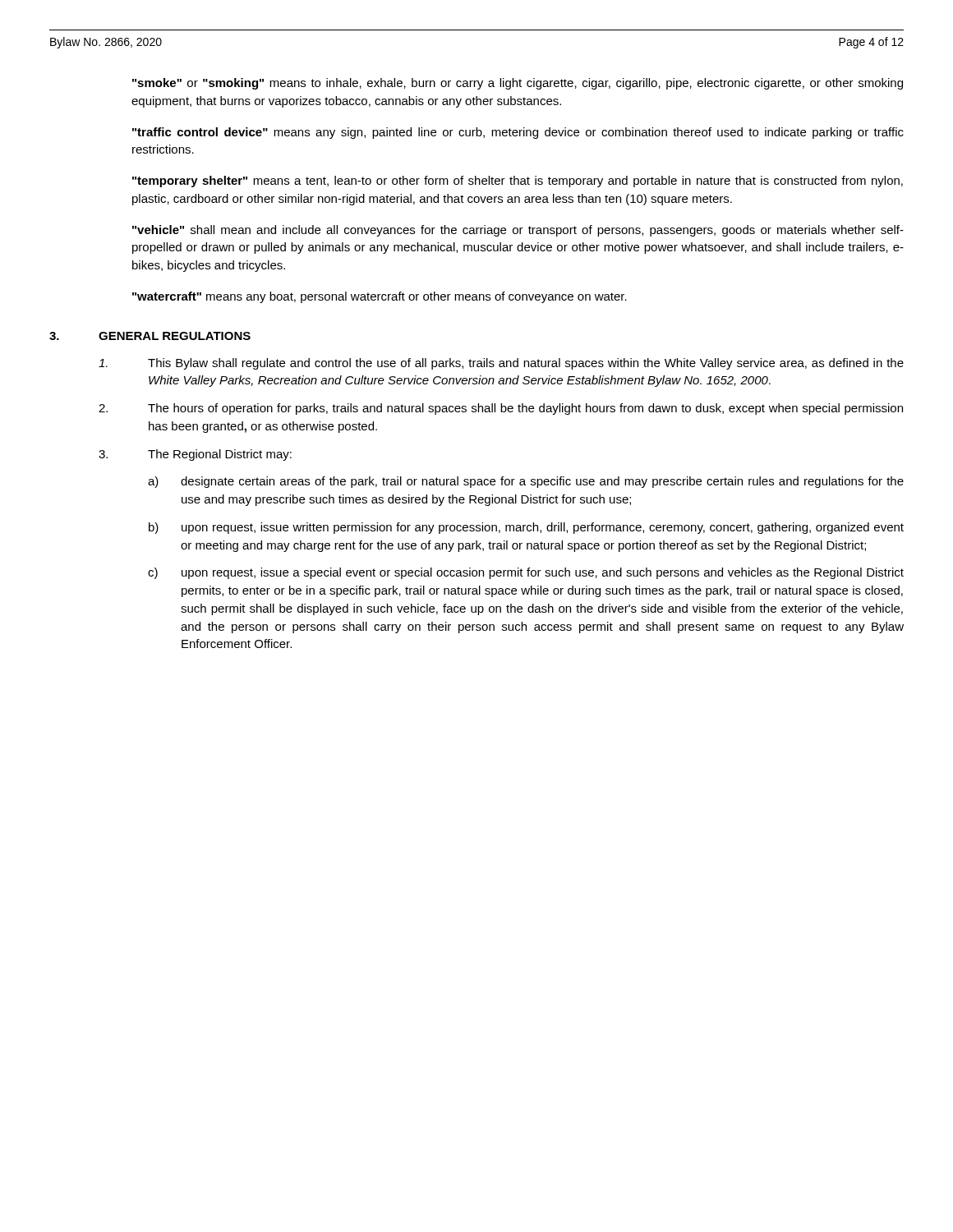Locate the text block starting "This Bylaw shall"
Screen dimensions: 1232x953
click(x=476, y=371)
